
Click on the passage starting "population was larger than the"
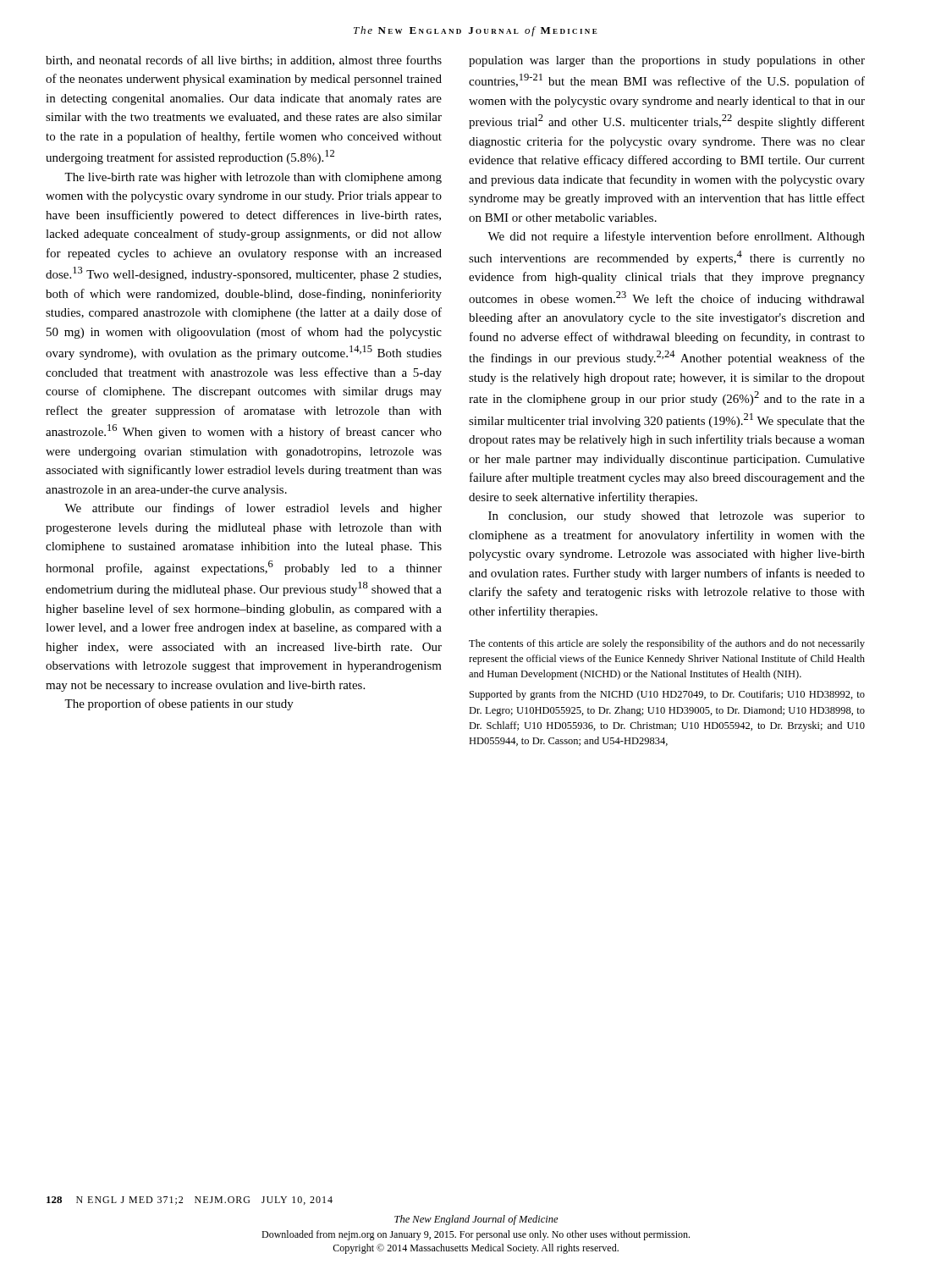tap(667, 399)
